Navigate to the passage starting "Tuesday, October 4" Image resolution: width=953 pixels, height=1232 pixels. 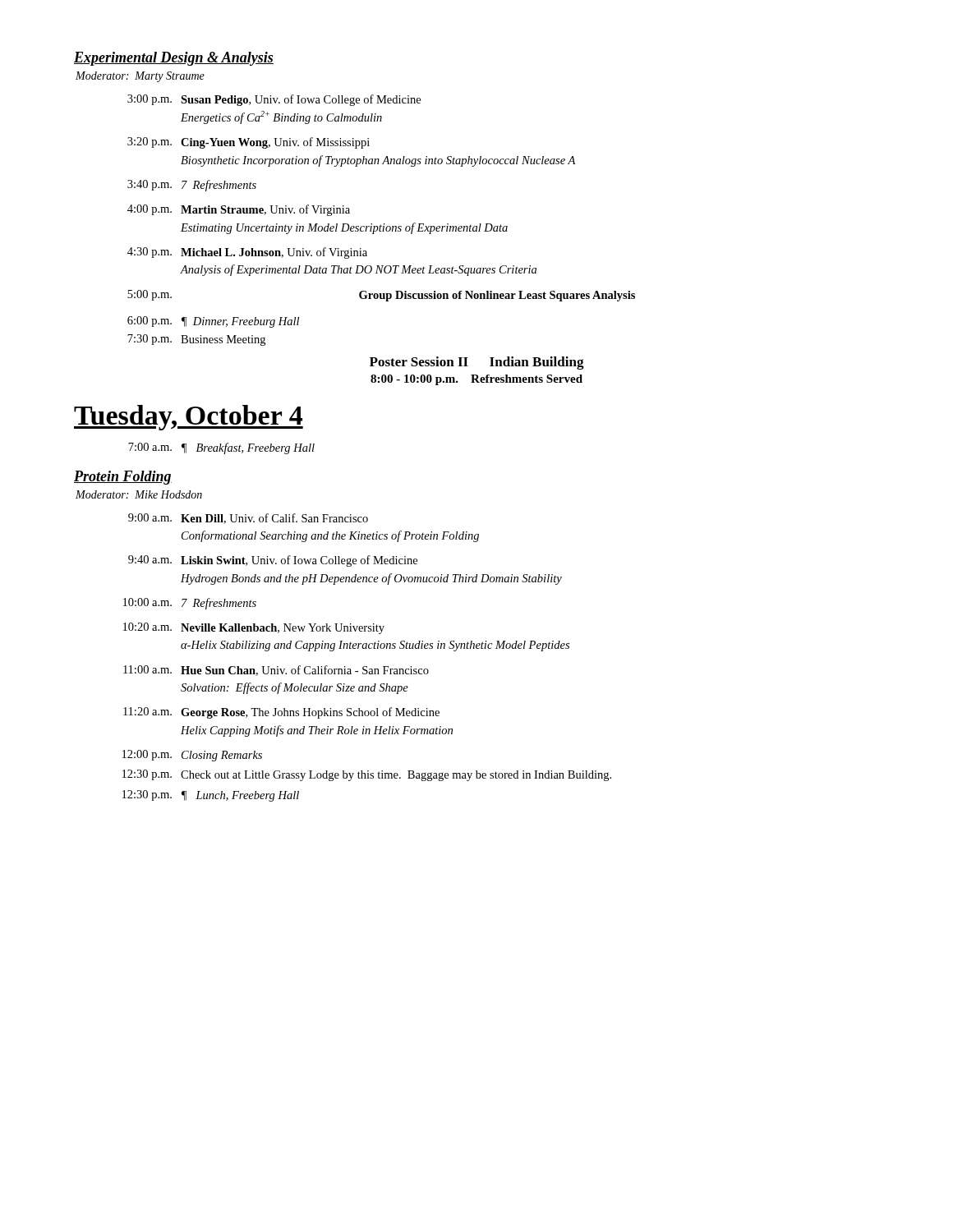189,418
